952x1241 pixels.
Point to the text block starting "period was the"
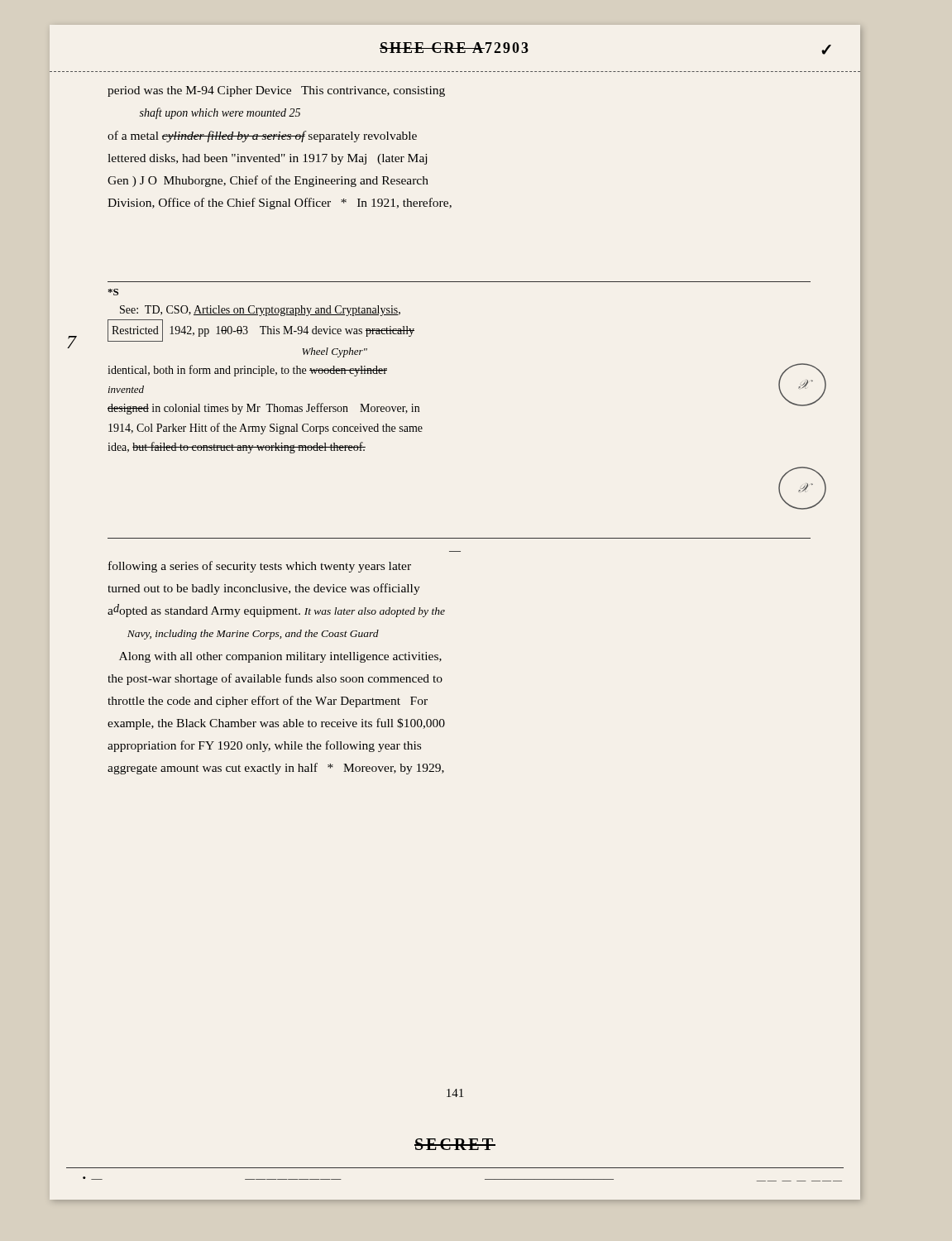[280, 146]
